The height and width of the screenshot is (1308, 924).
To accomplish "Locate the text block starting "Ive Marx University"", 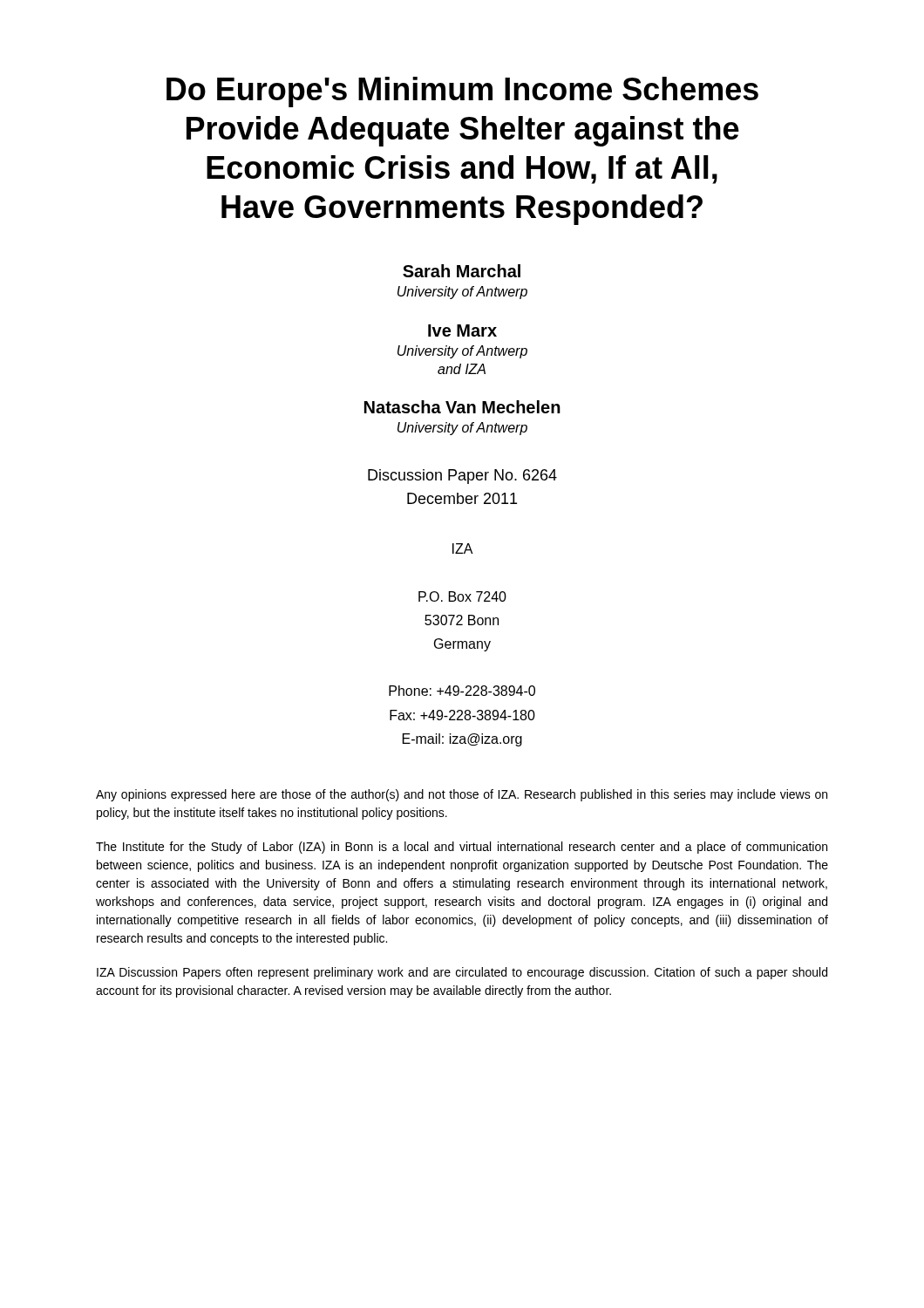I will click(x=462, y=350).
